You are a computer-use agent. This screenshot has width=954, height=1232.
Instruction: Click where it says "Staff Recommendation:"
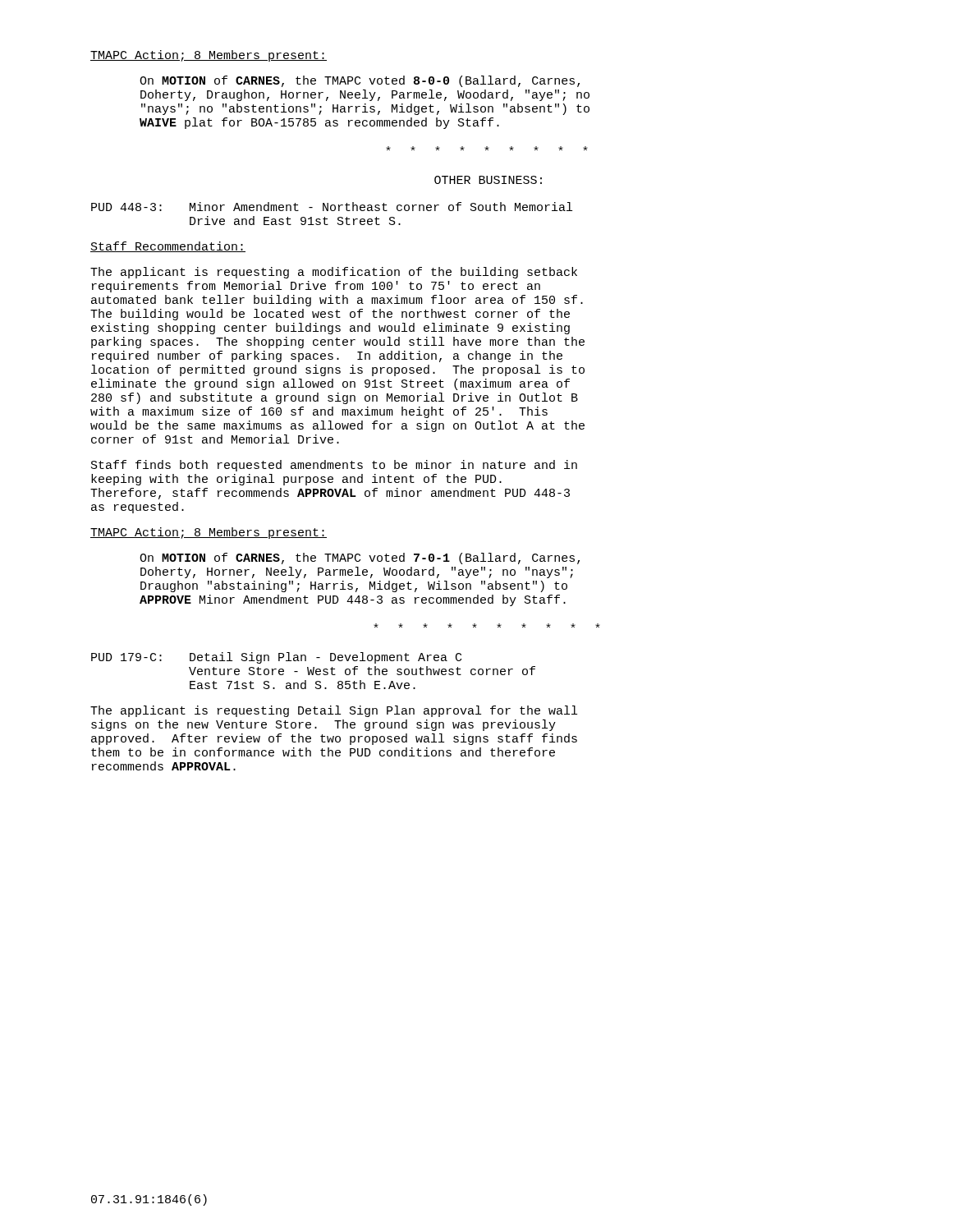pyautogui.click(x=168, y=248)
